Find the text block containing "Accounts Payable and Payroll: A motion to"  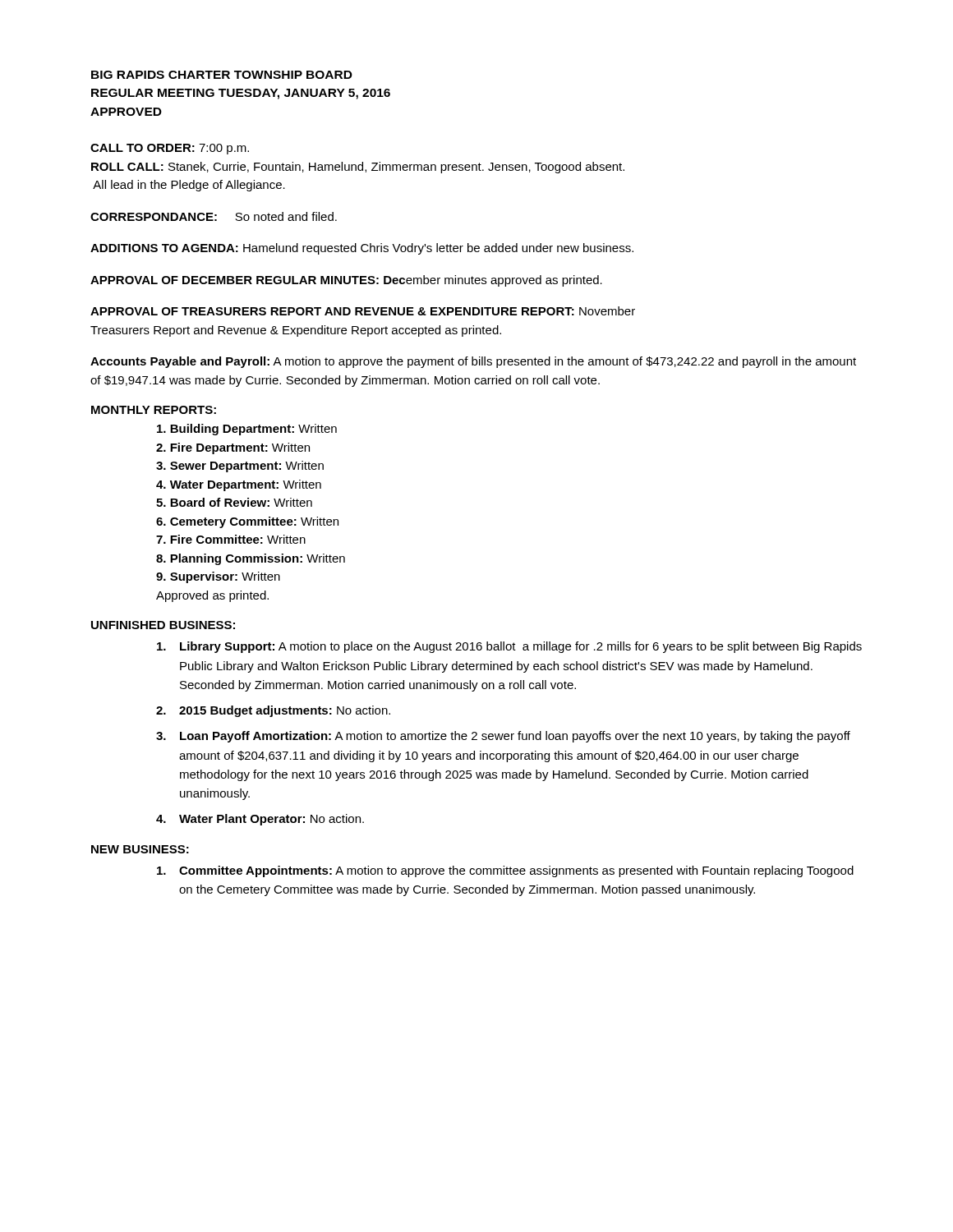pos(476,371)
